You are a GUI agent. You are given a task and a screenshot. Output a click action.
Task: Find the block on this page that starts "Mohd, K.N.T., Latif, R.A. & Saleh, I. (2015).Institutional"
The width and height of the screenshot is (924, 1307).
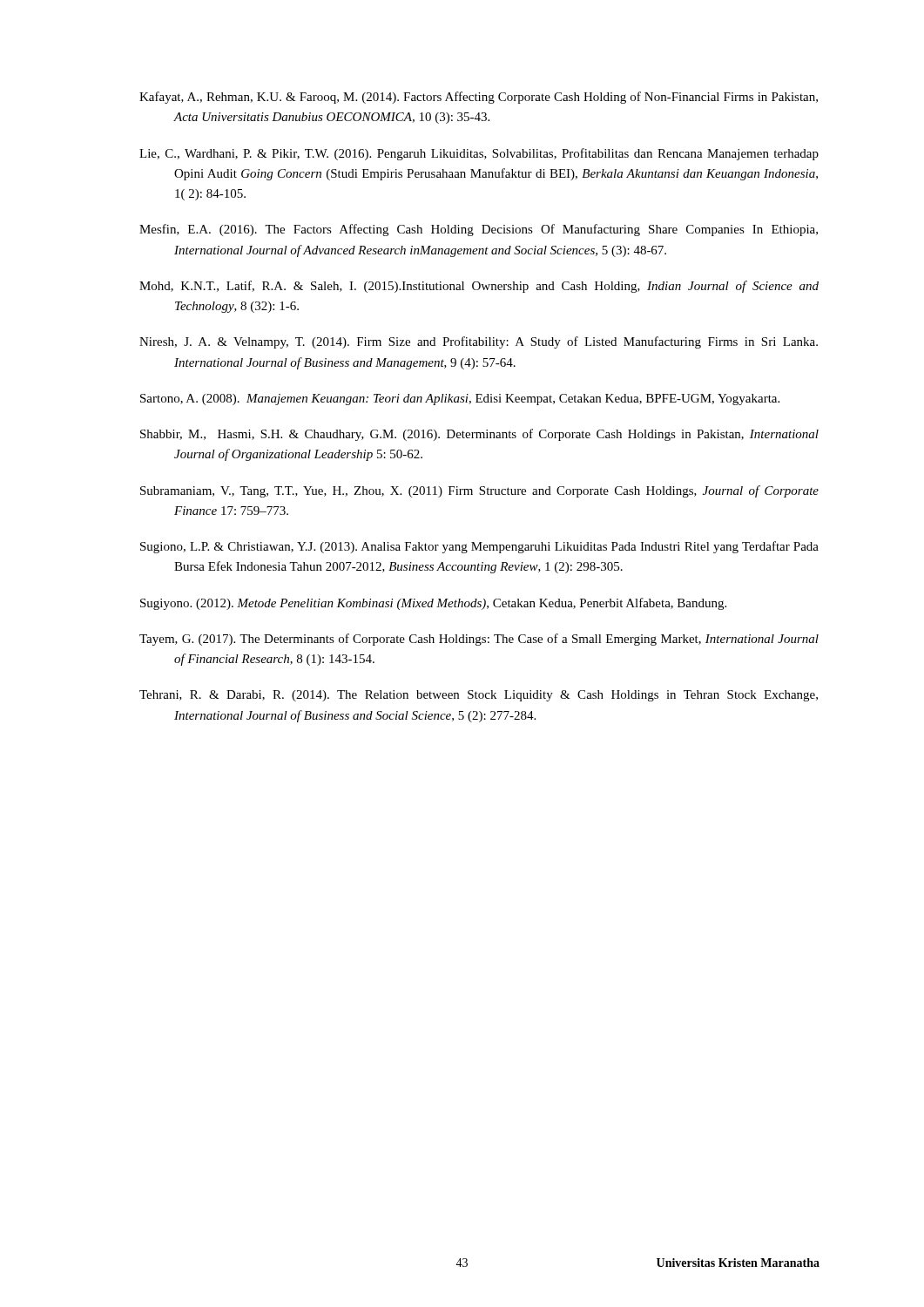479,296
